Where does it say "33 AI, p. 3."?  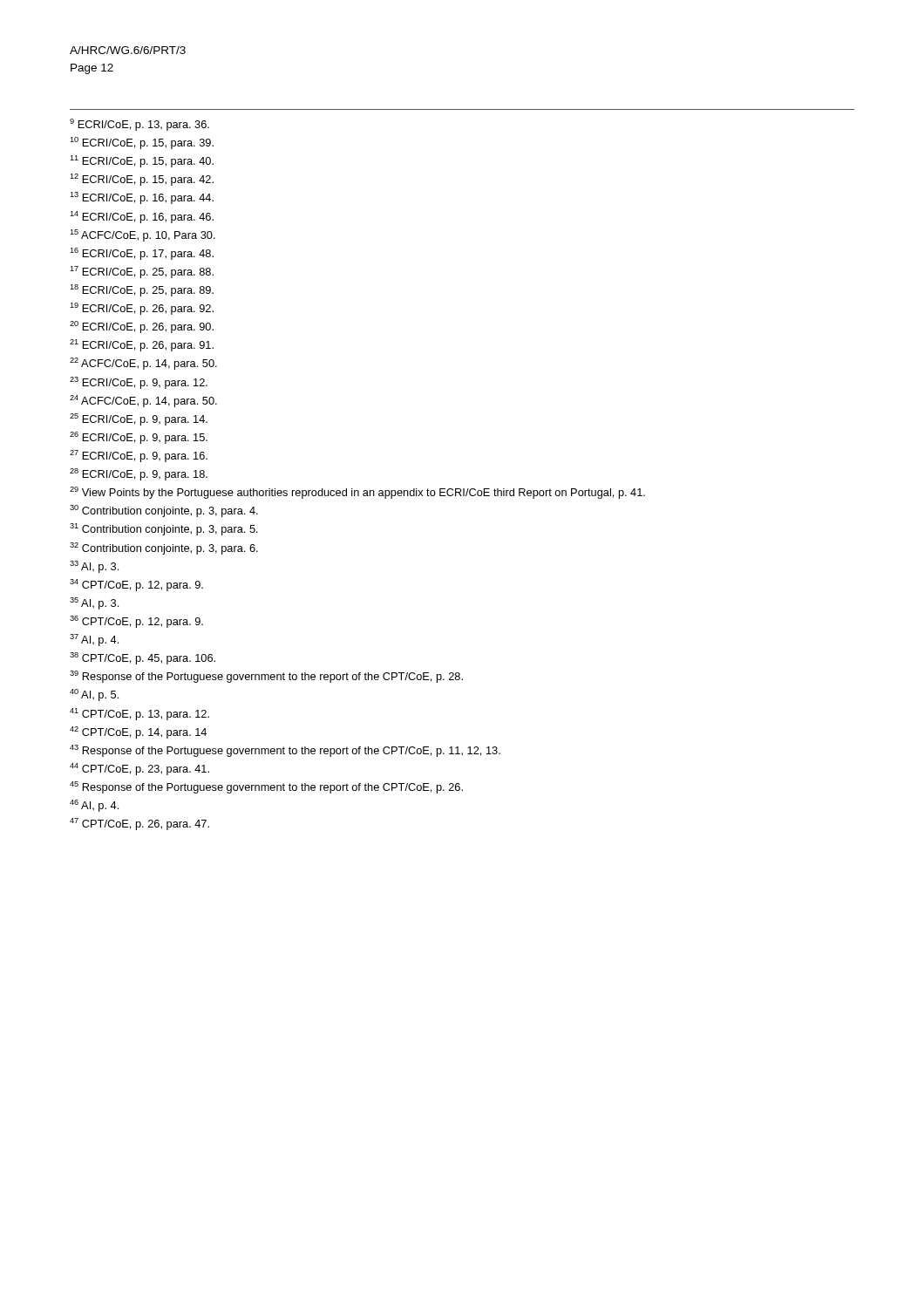95,566
